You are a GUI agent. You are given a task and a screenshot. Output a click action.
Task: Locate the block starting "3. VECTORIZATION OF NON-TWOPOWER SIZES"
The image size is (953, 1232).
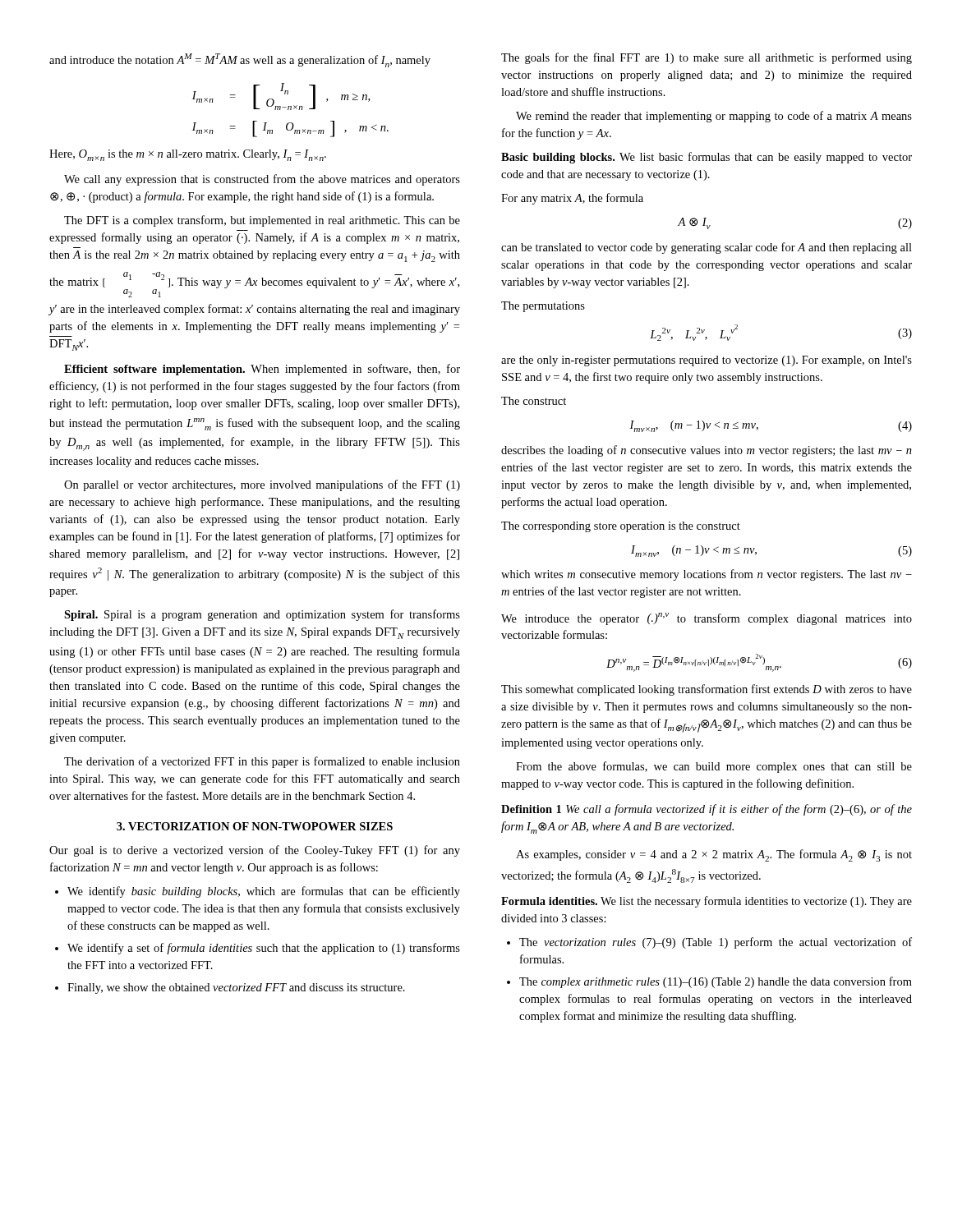(x=255, y=826)
